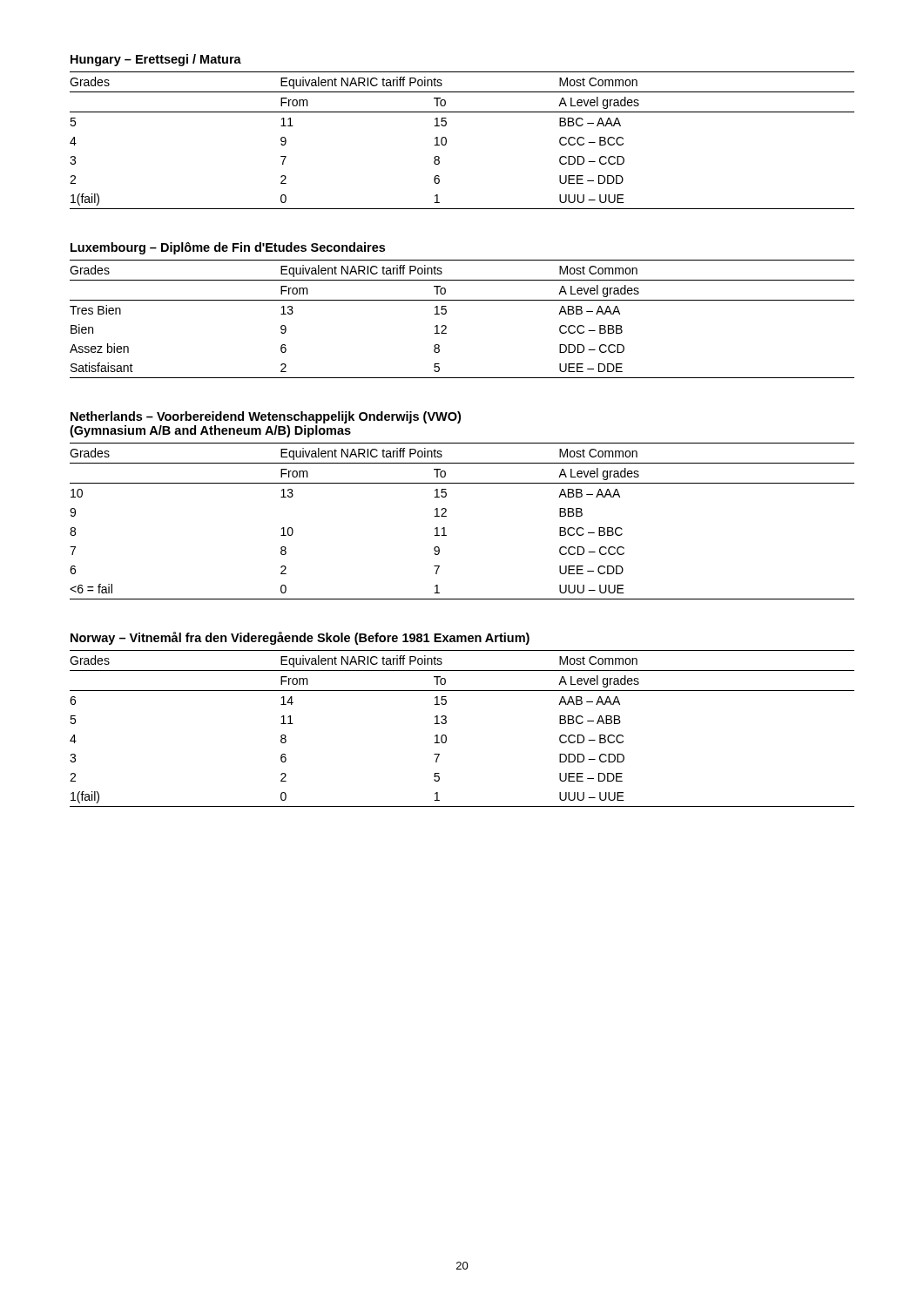Select the table that reads "AAB – AAA"
Image resolution: width=924 pixels, height=1307 pixels.
(x=462, y=728)
